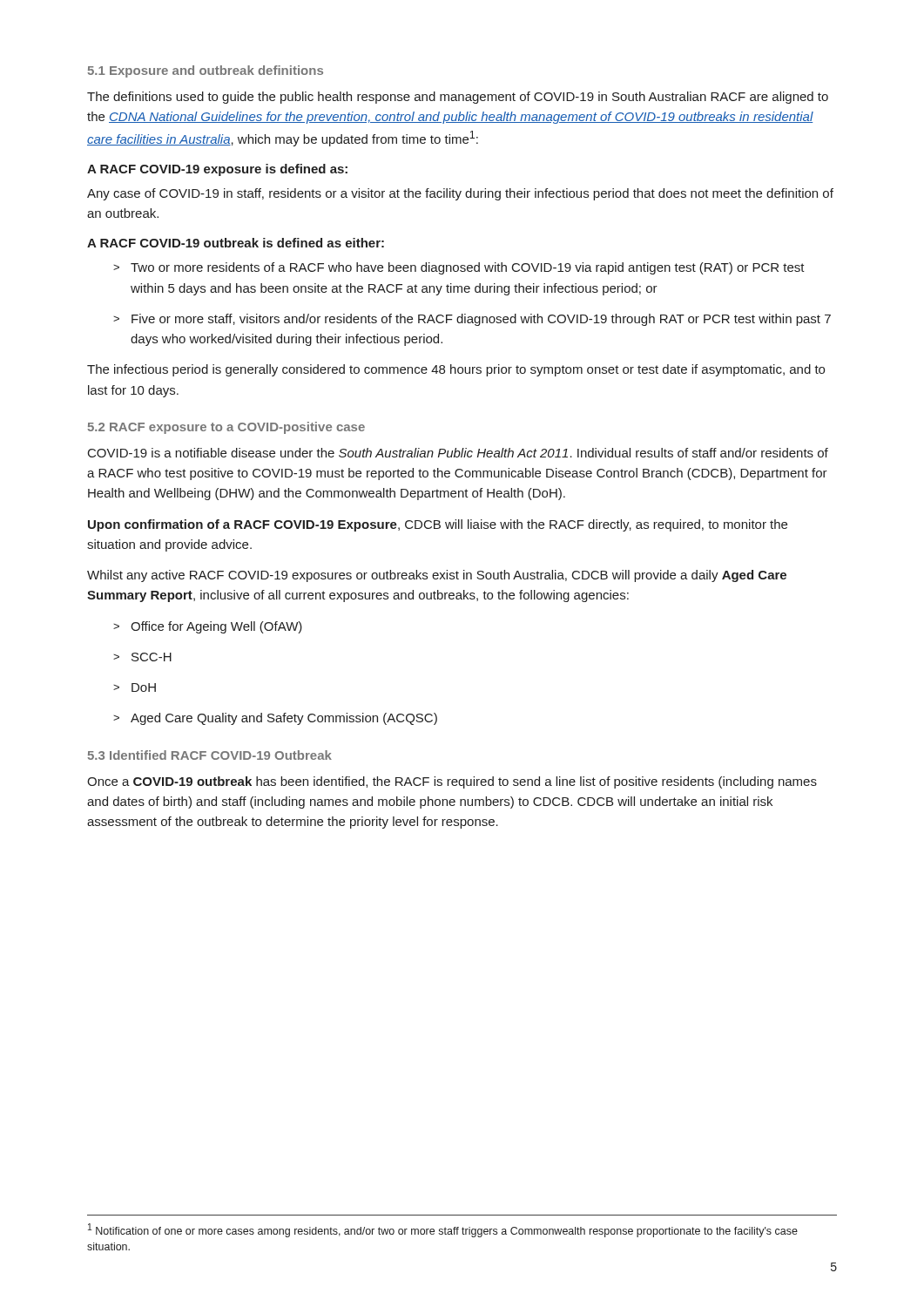The height and width of the screenshot is (1307, 924).
Task: Locate the block of text that opens with "Upon confirmation of a RACF COVID-19 Exposure,"
Action: coord(438,534)
